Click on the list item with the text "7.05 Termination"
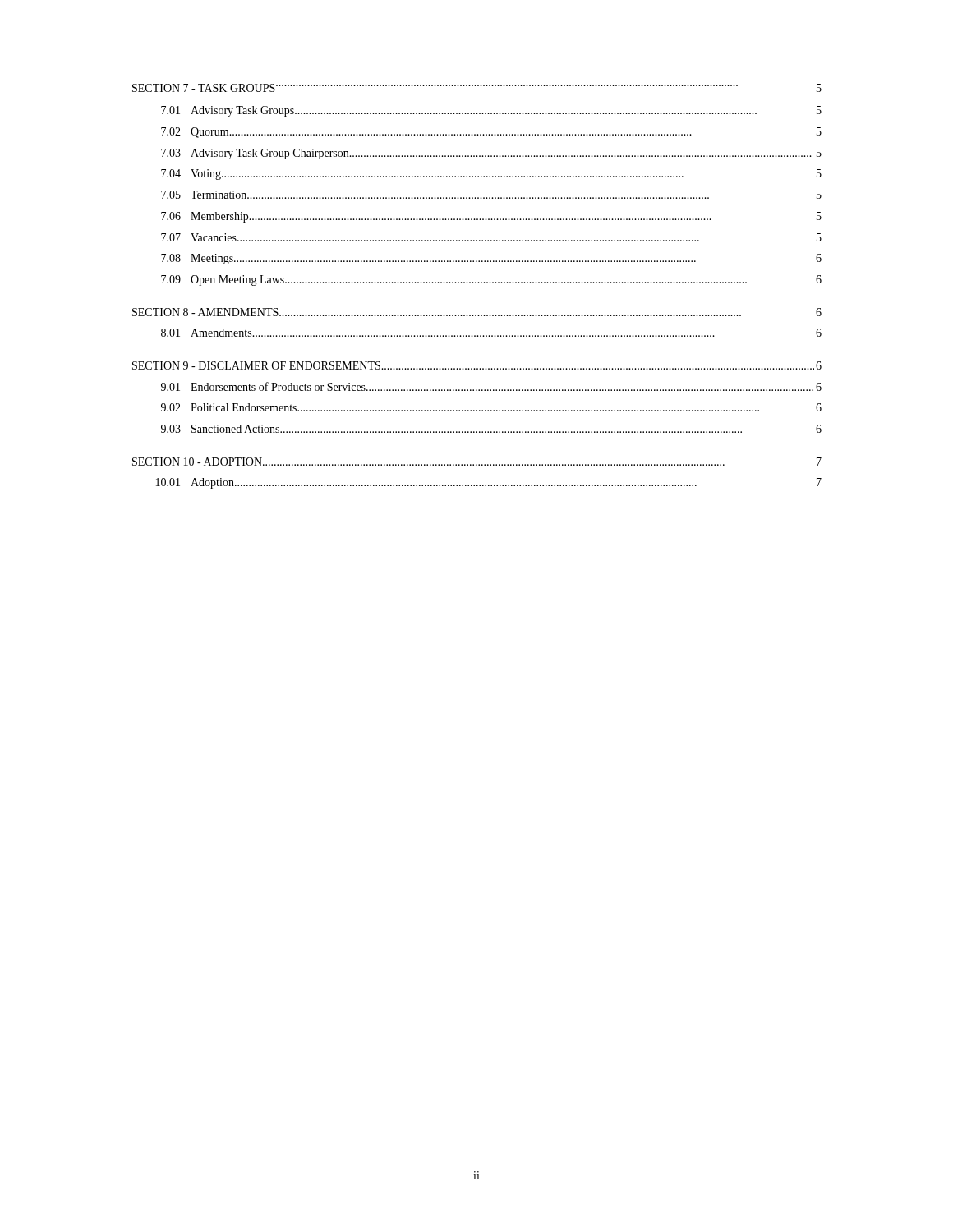This screenshot has width=953, height=1232. [476, 195]
